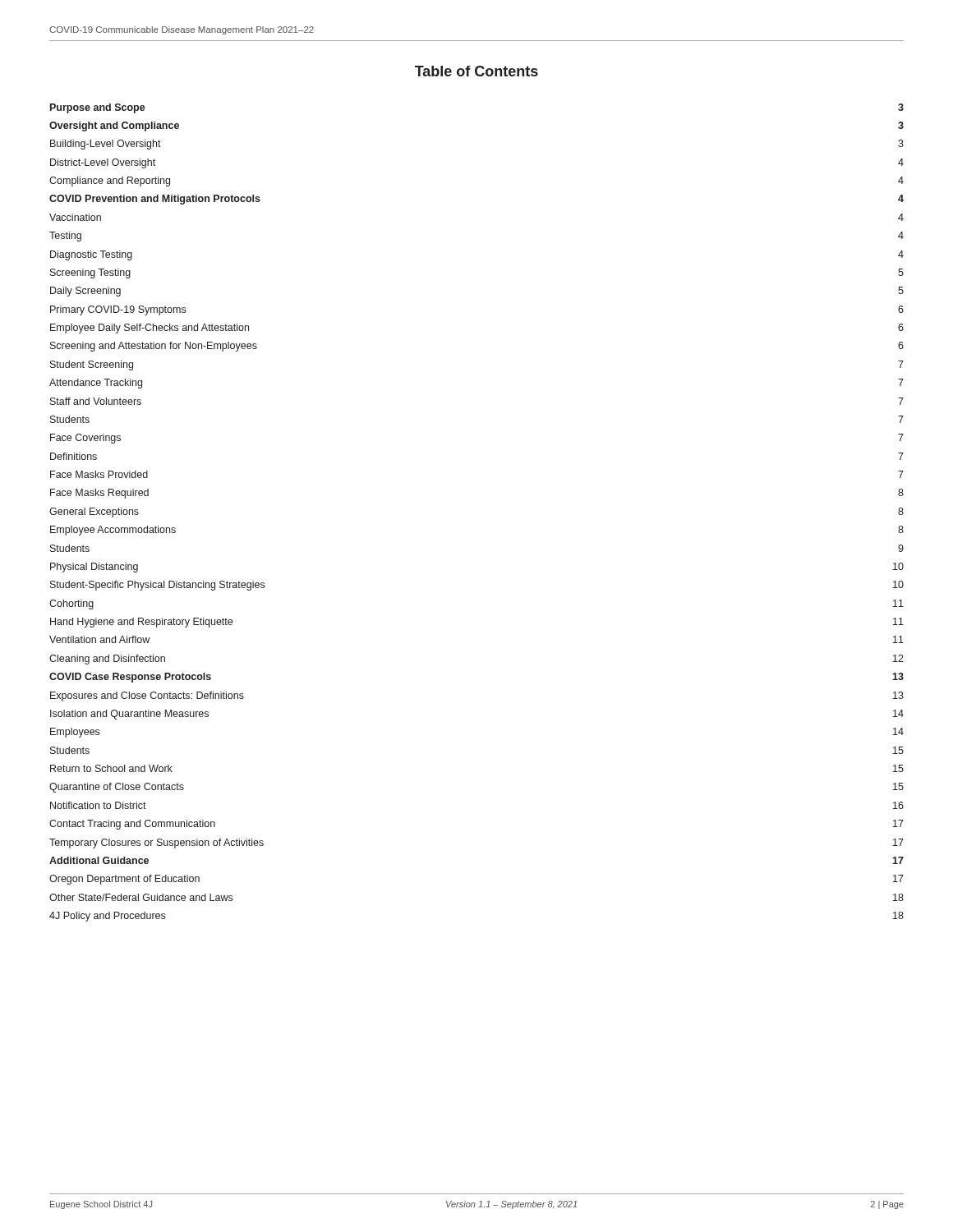The height and width of the screenshot is (1232, 953).
Task: Select the text block starting "Notification to District 16"
Action: pyautogui.click(x=97, y=804)
